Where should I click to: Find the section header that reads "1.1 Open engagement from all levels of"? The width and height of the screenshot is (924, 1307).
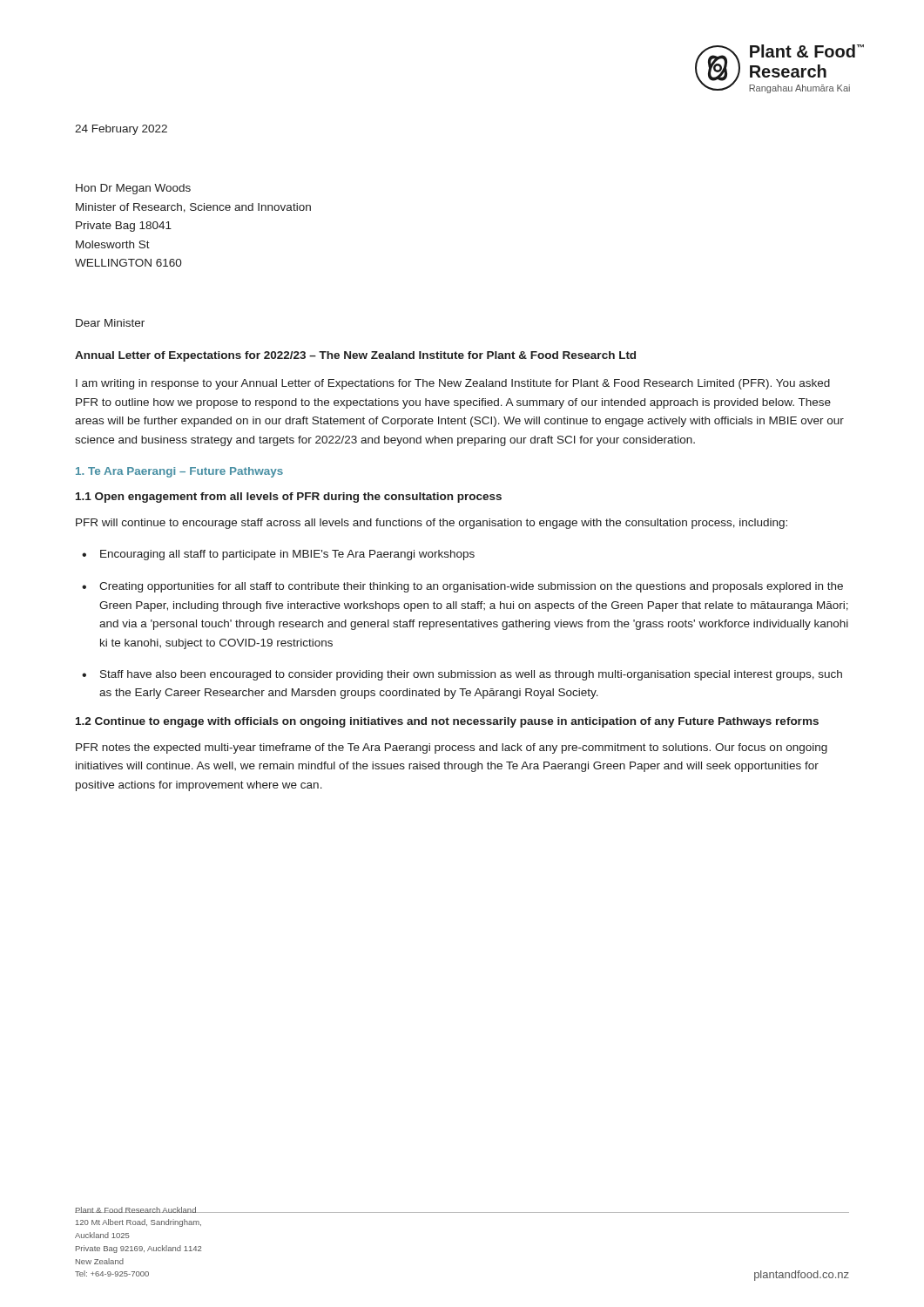(x=289, y=497)
